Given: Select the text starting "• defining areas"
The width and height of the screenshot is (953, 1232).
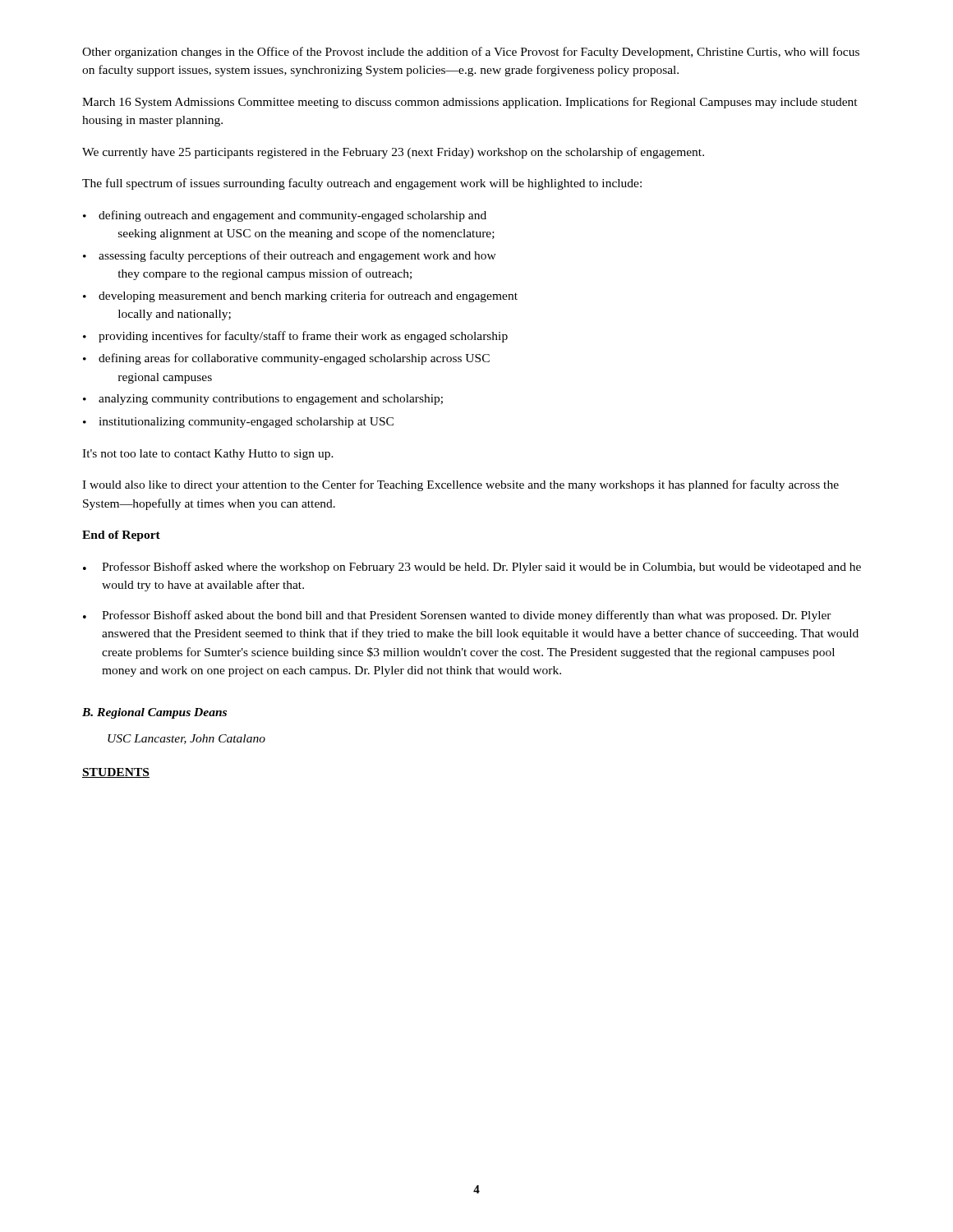Looking at the screenshot, I should pos(286,368).
